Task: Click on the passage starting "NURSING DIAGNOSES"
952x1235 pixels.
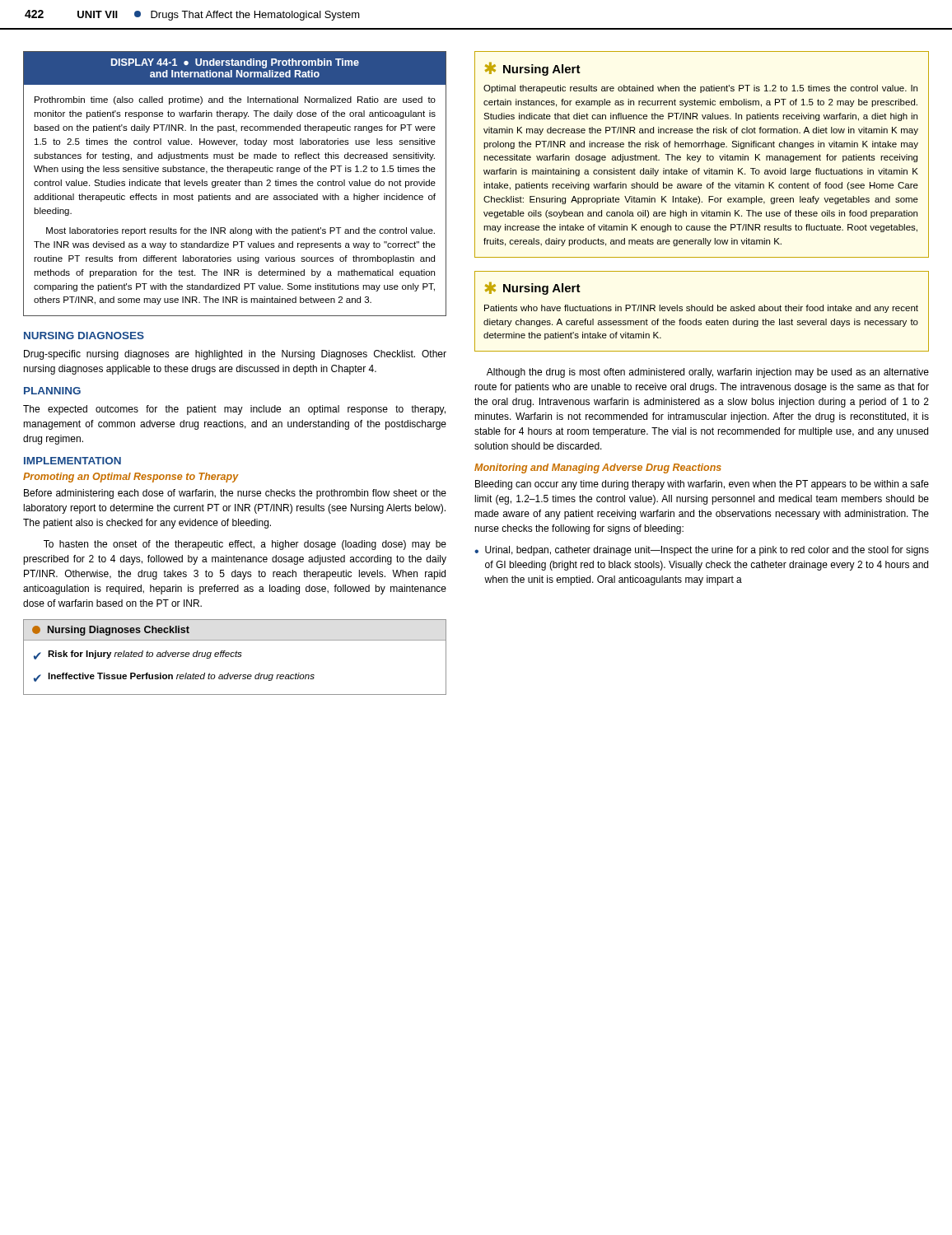Action: click(84, 336)
